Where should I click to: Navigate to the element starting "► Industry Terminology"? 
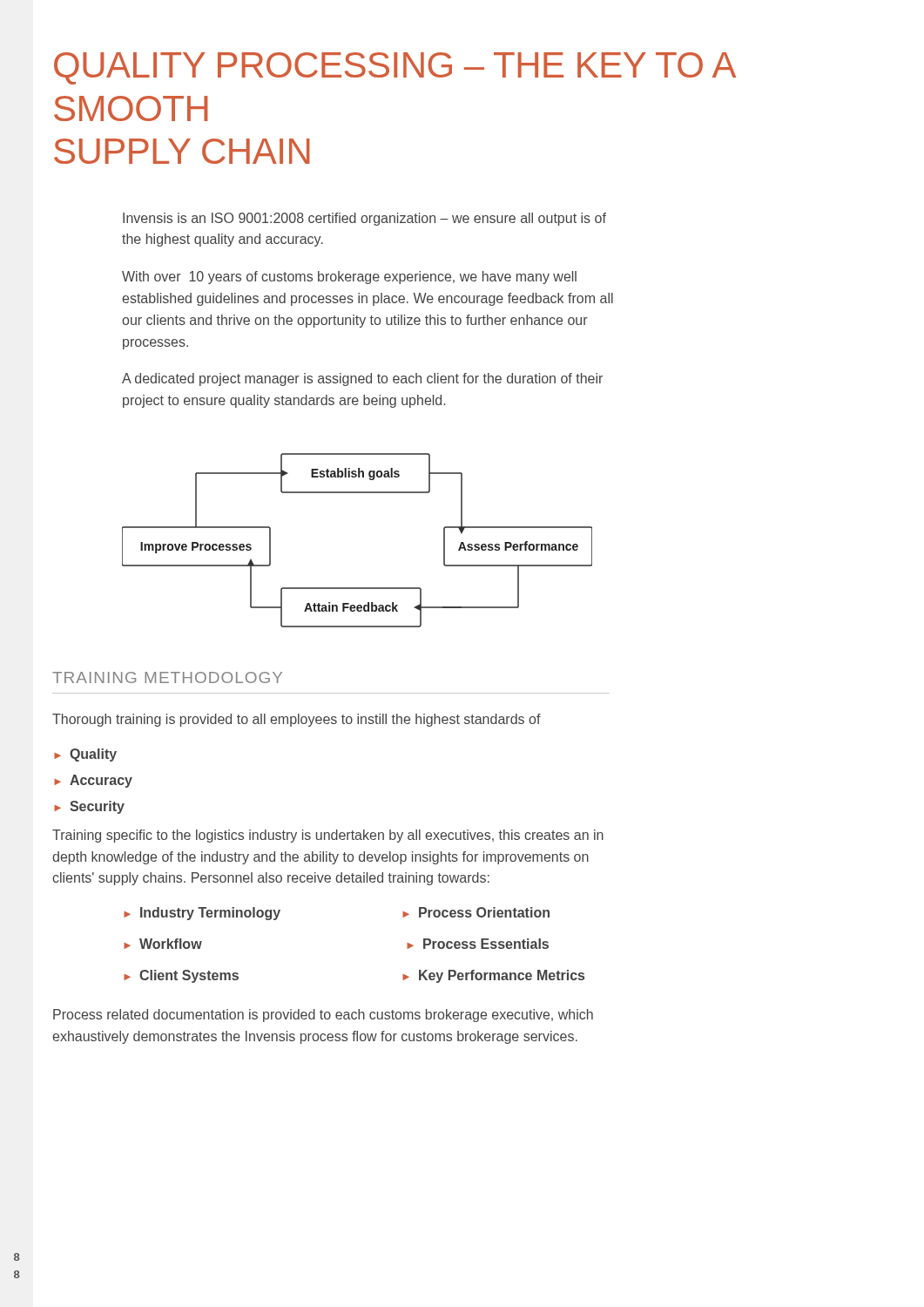point(201,913)
